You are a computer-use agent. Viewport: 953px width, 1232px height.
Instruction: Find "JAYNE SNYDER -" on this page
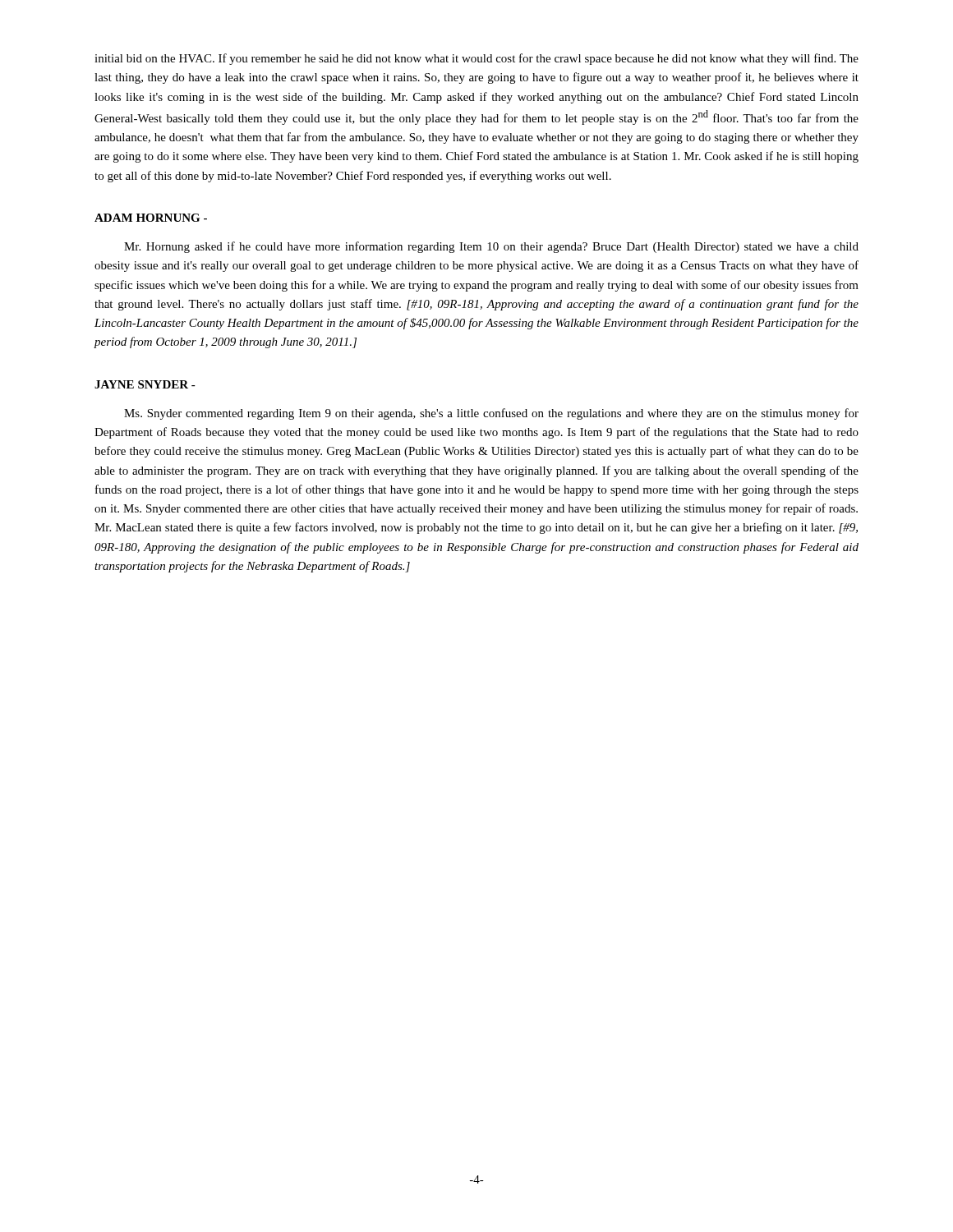[x=145, y=384]
